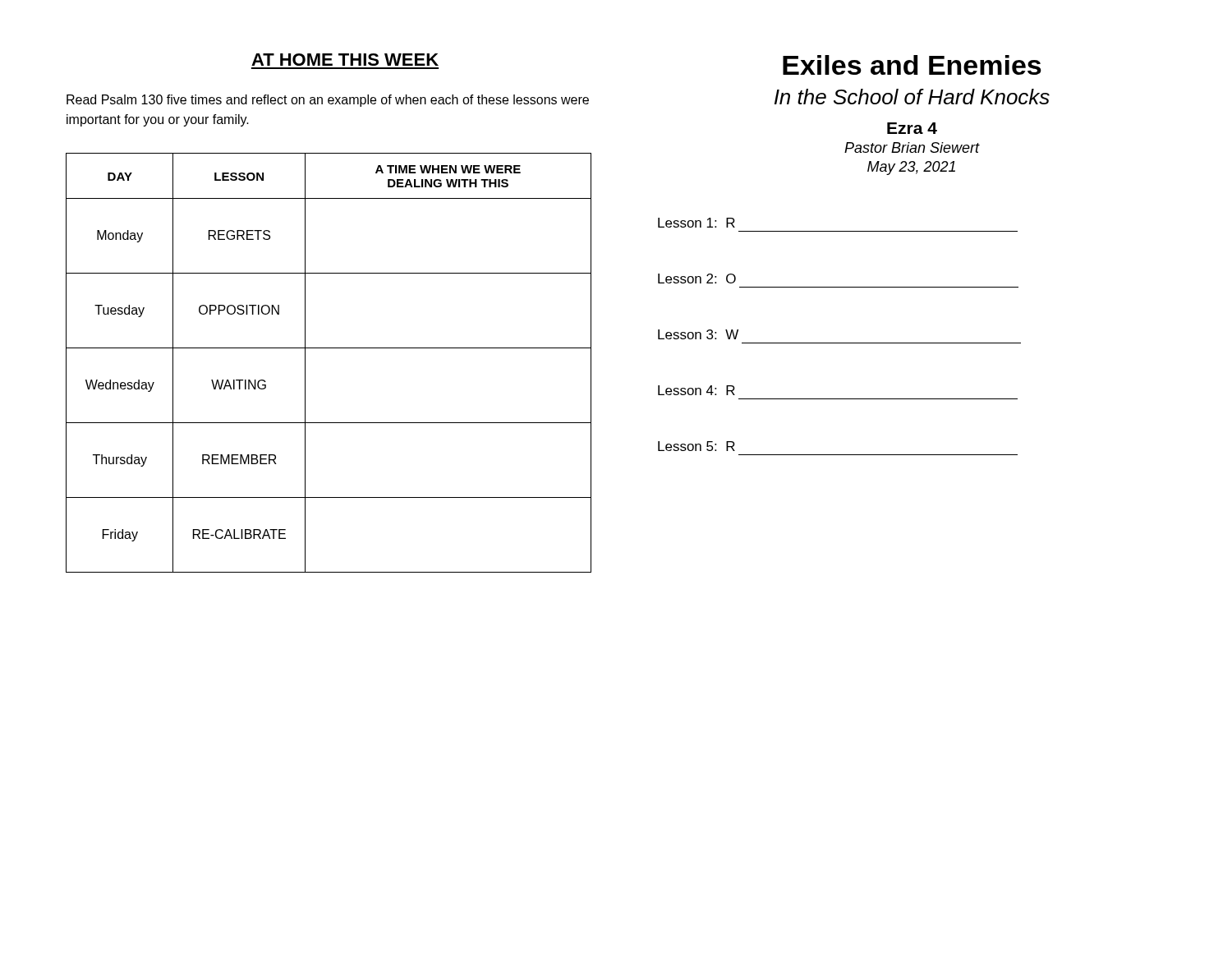Viewport: 1232px width, 953px height.
Task: Locate the text starting "Exiles and Enemies"
Action: 912,65
